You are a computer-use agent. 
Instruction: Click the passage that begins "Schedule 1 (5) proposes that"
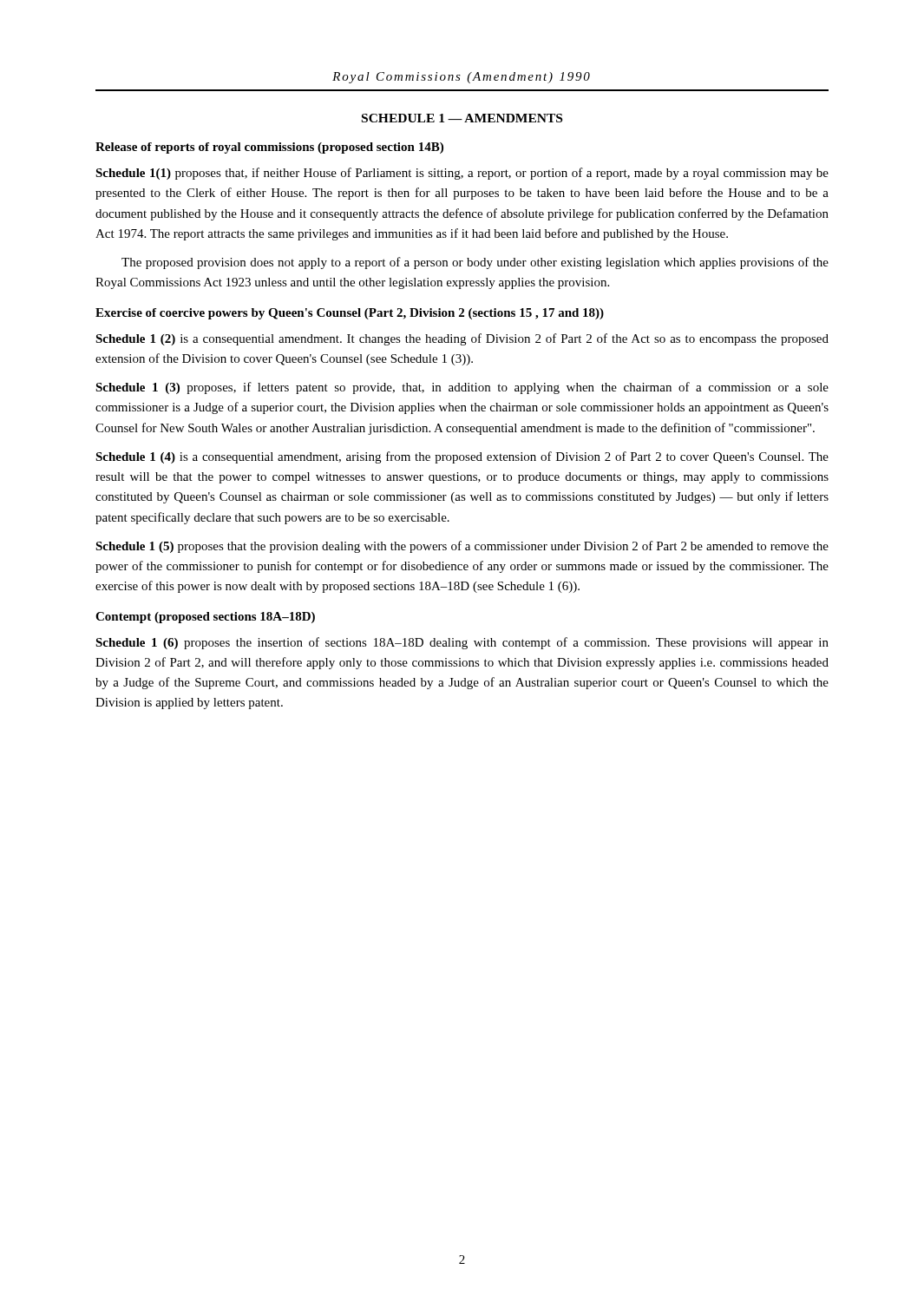click(x=462, y=566)
